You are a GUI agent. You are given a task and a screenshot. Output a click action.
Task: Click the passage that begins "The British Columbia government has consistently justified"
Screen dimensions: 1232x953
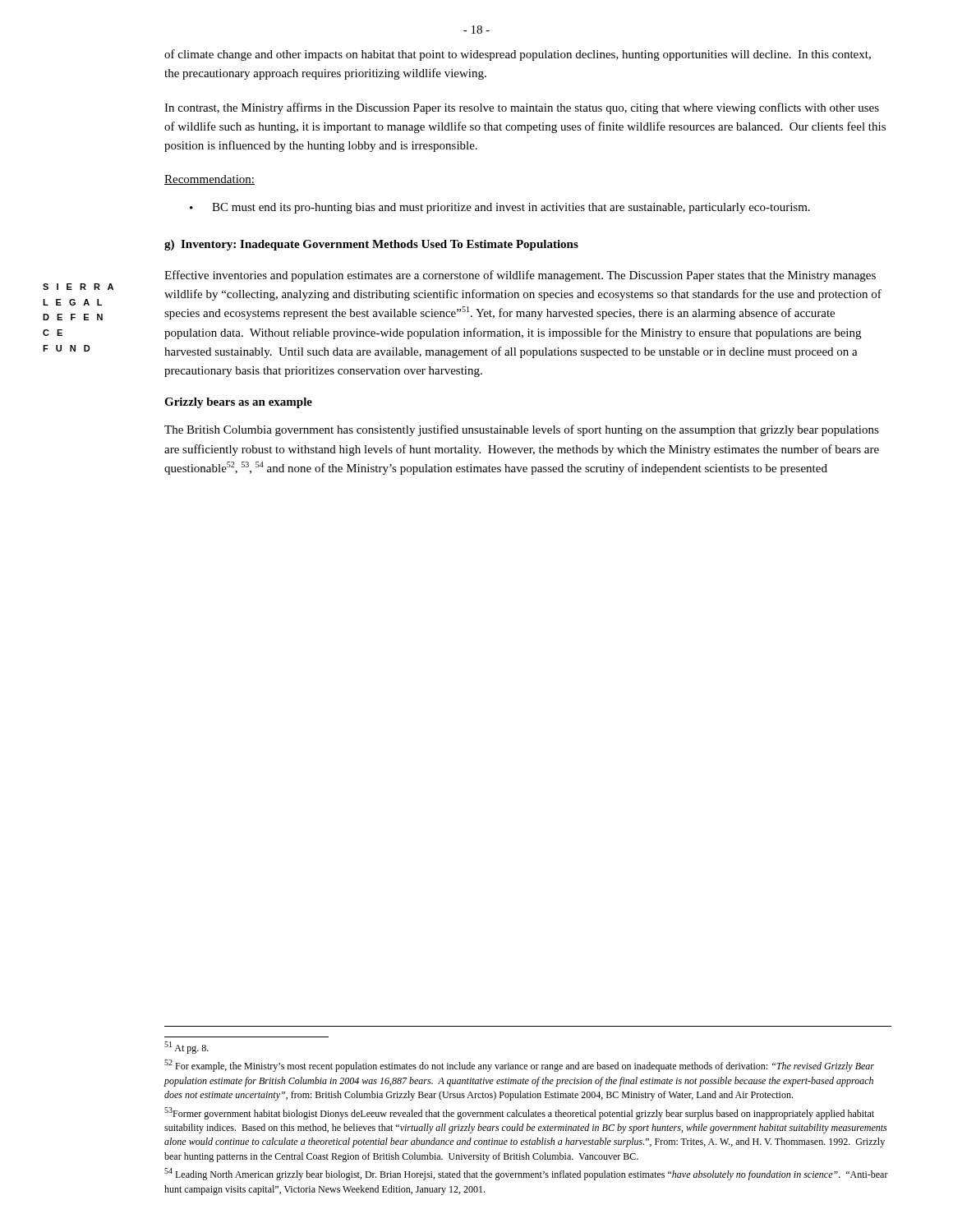click(522, 449)
